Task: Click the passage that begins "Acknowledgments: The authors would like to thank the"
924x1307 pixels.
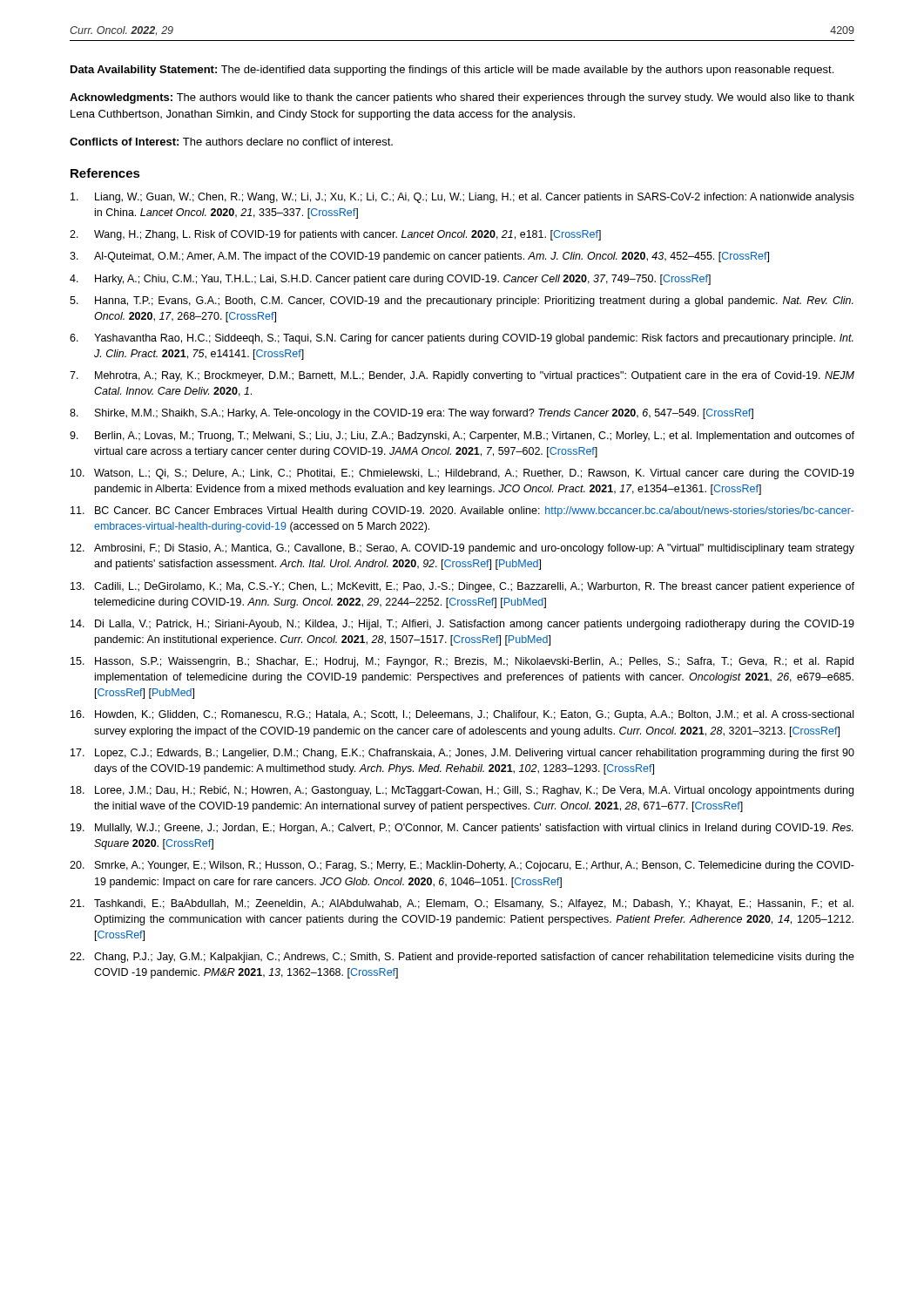Action: [x=462, y=105]
